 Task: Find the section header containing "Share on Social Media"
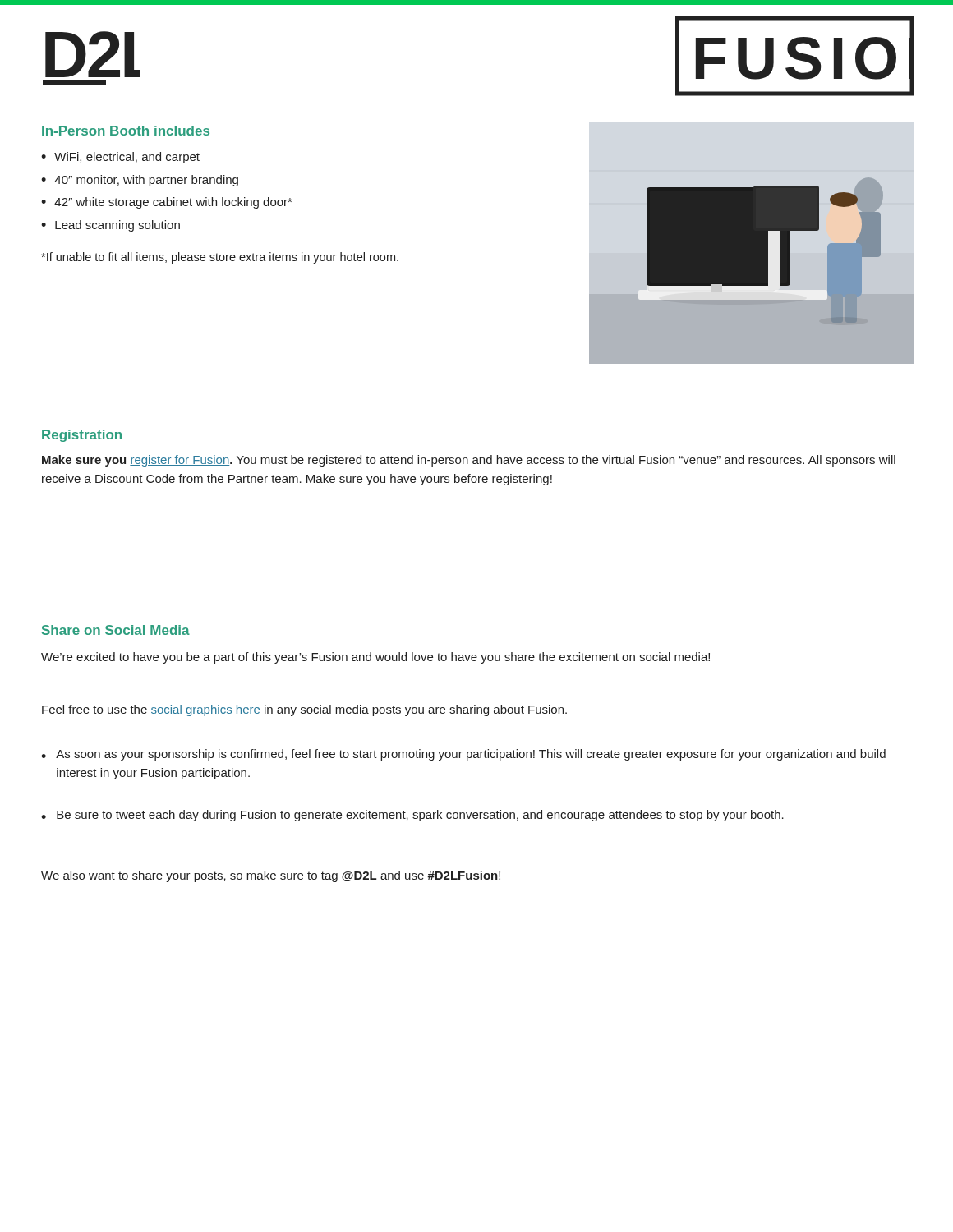coord(115,630)
